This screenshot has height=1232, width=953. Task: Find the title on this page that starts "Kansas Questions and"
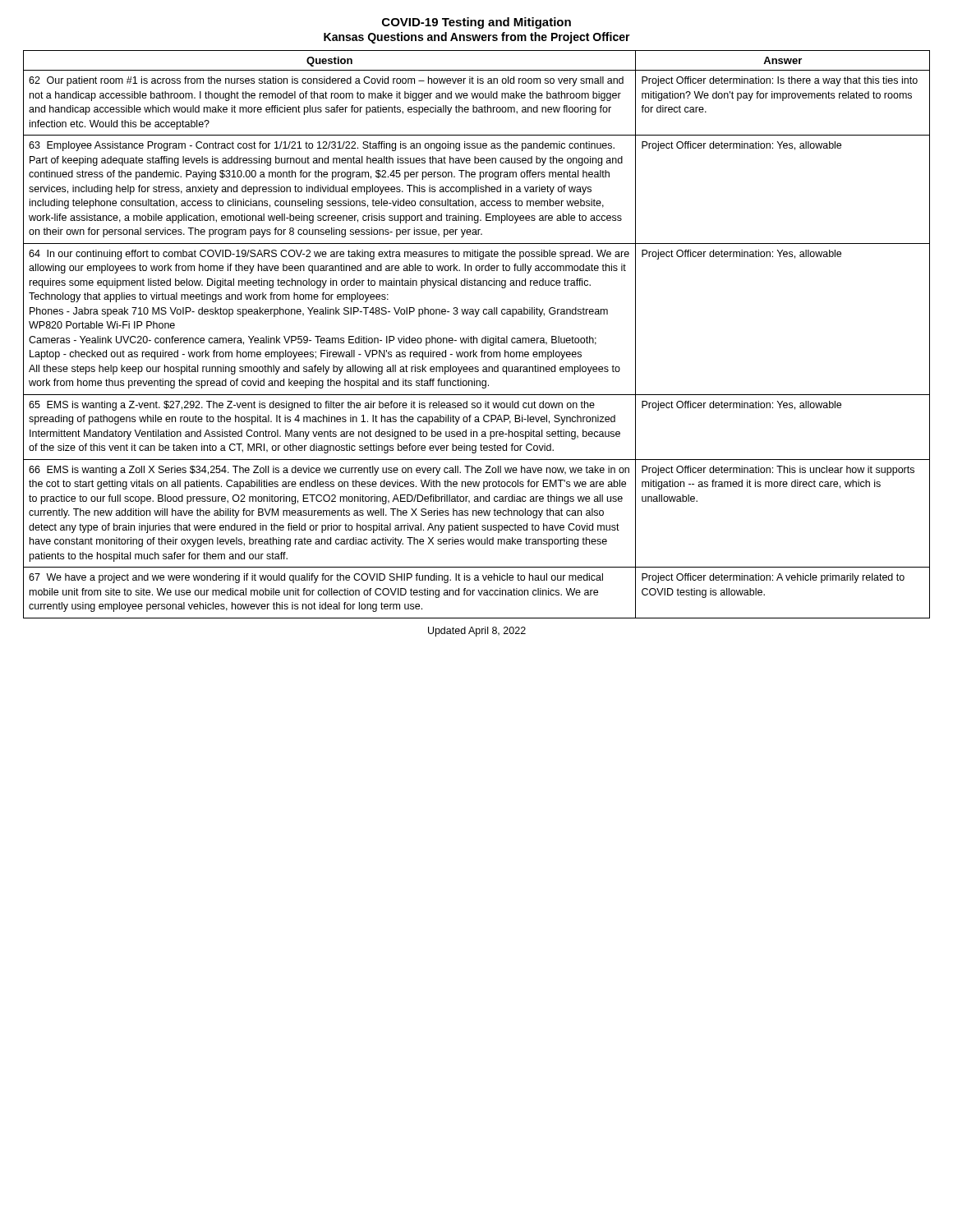coord(476,37)
